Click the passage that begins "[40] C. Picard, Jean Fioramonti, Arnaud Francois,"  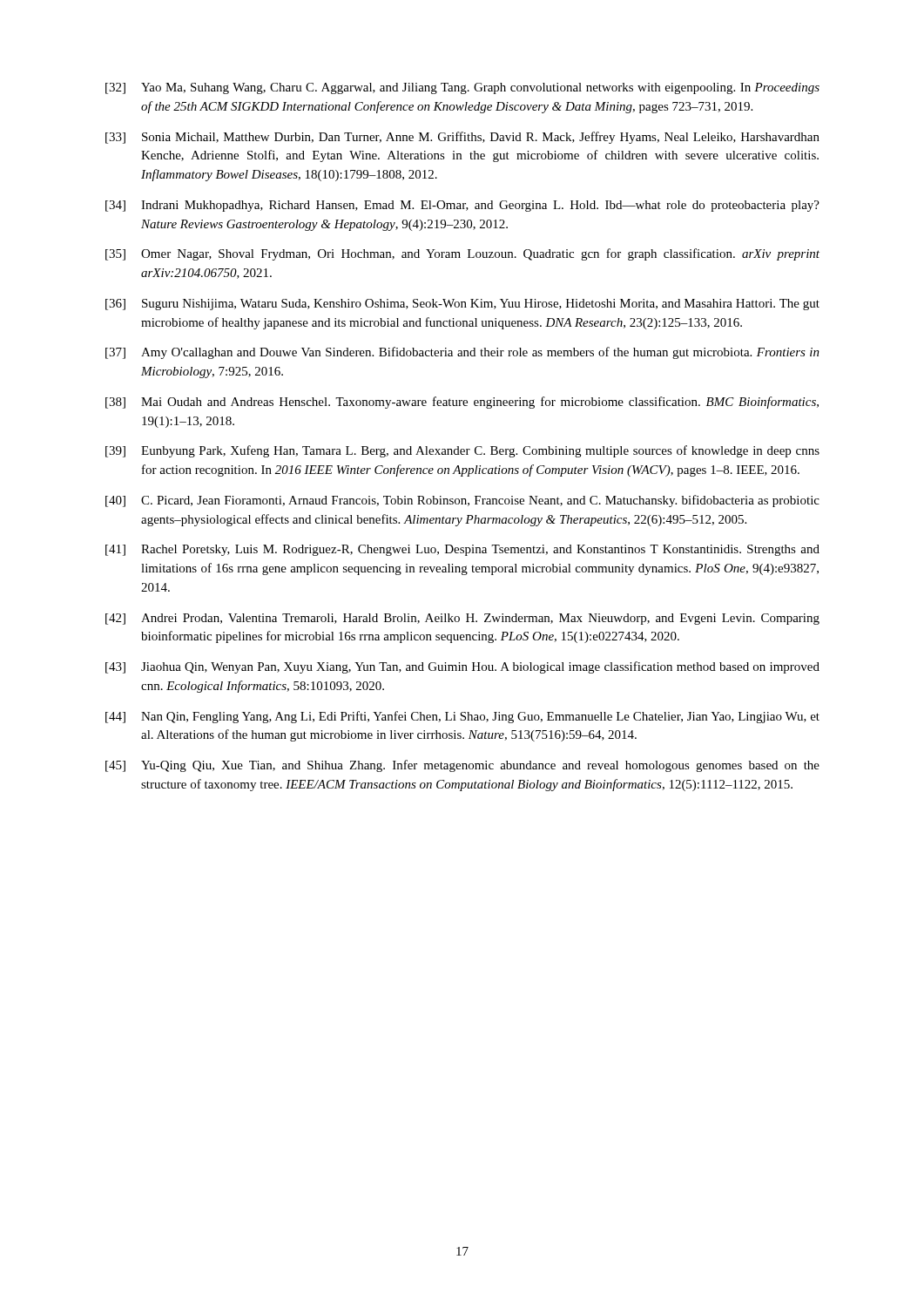(462, 510)
